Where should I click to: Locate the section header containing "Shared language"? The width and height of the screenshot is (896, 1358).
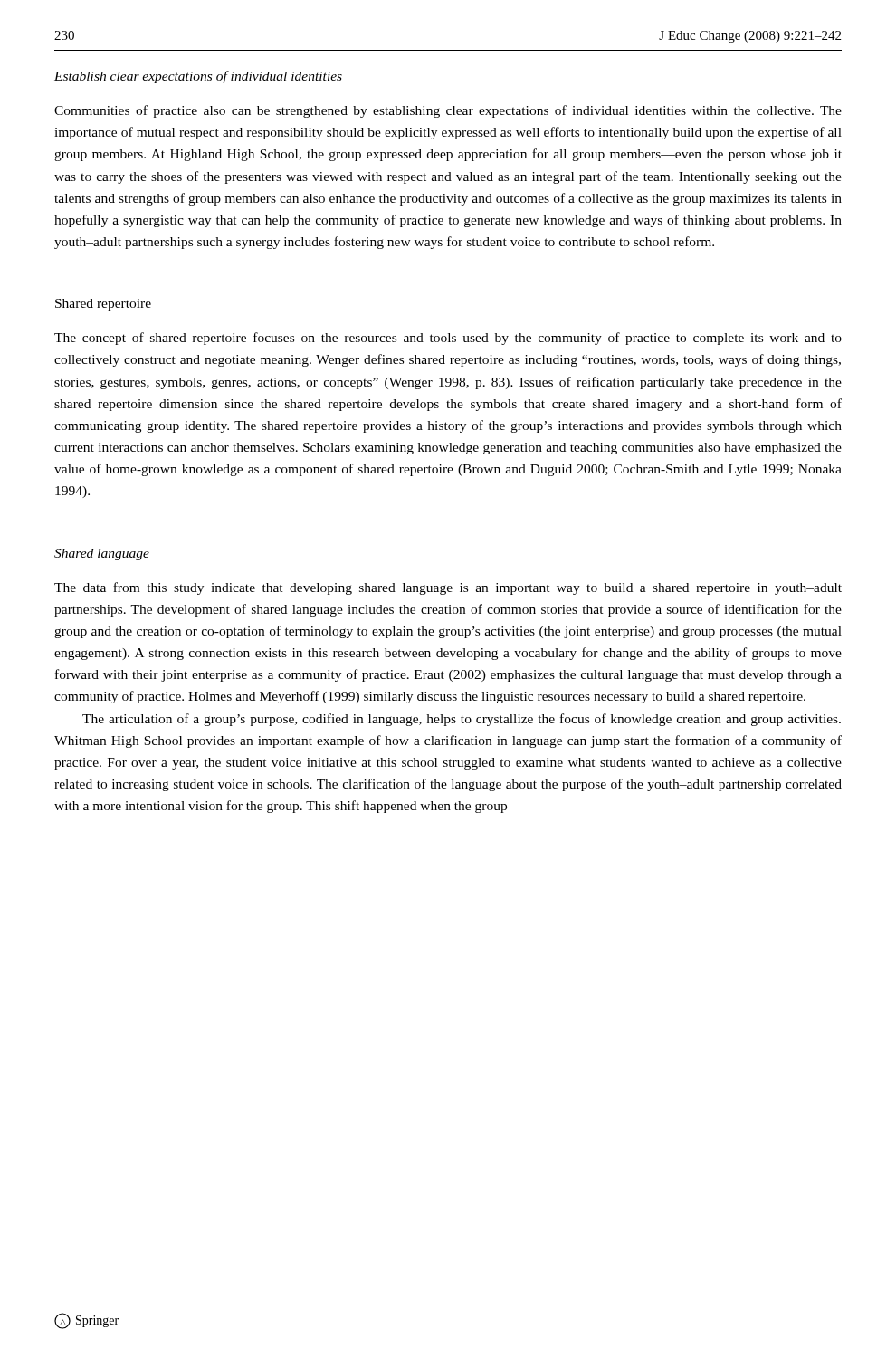tap(102, 552)
